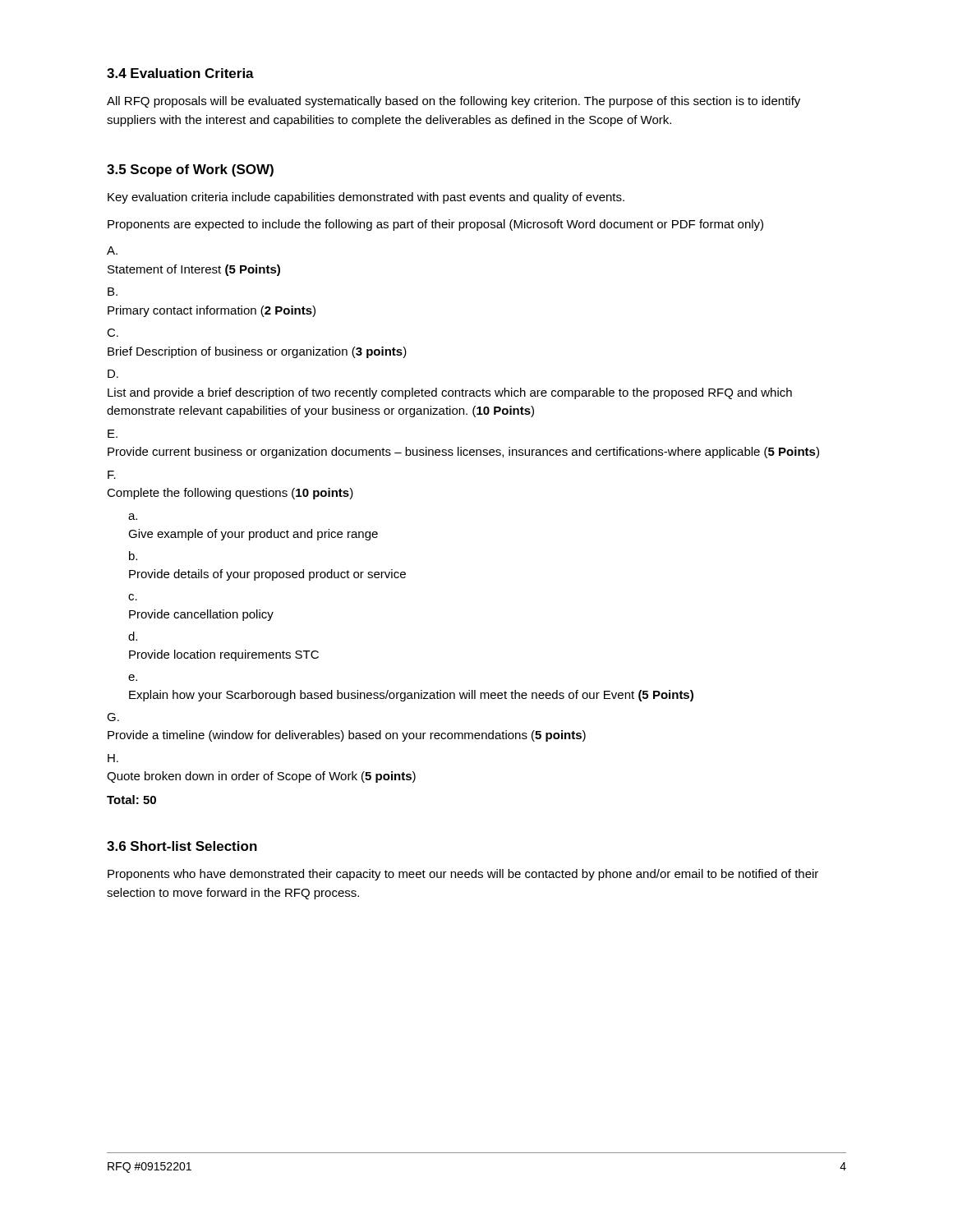Locate the block of text that opens with "Proponents who have demonstrated their capacity to meet"
Image resolution: width=953 pixels, height=1232 pixels.
(463, 883)
